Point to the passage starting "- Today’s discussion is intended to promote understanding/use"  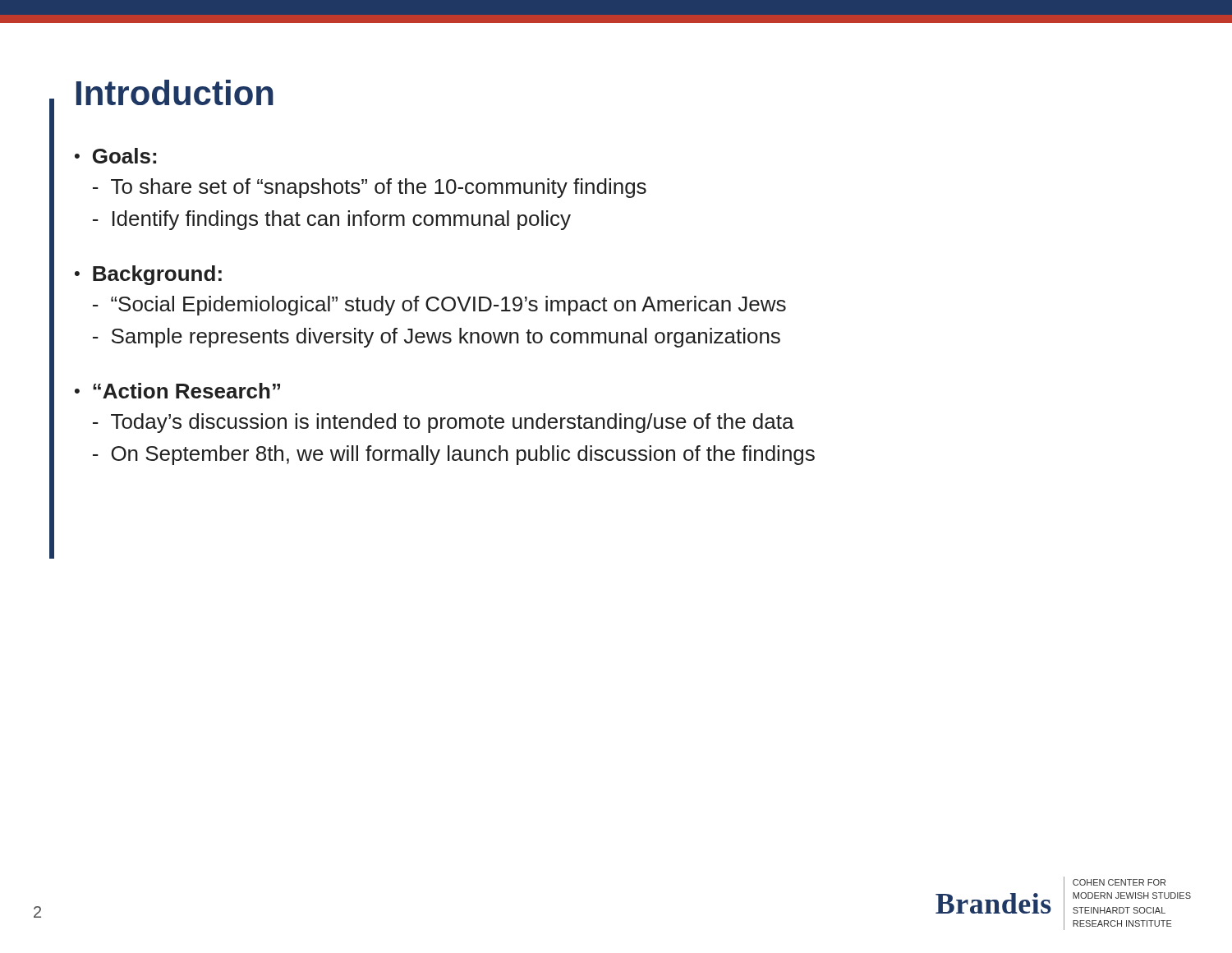click(x=443, y=422)
